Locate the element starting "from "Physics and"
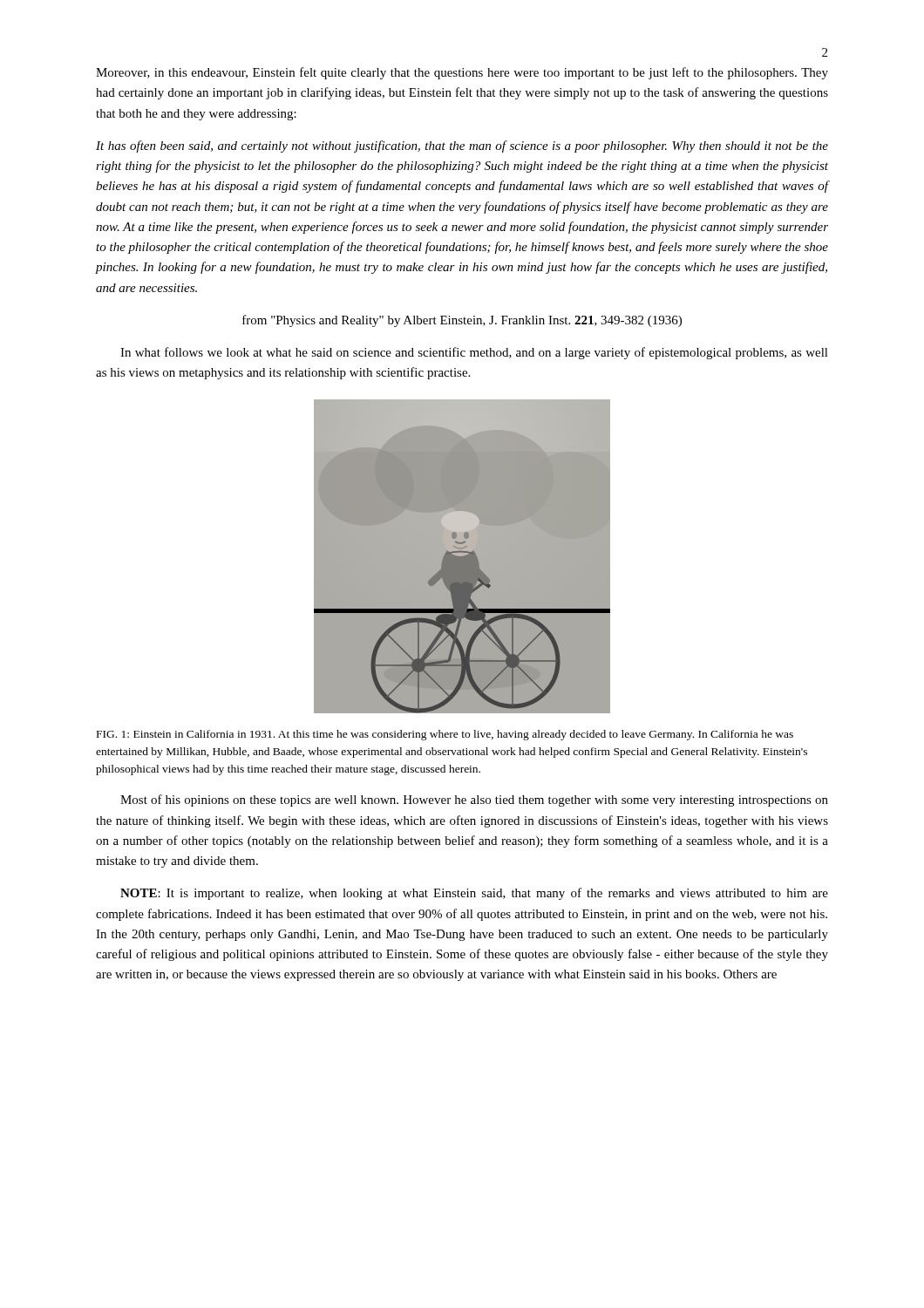The height and width of the screenshot is (1308, 924). click(x=462, y=320)
